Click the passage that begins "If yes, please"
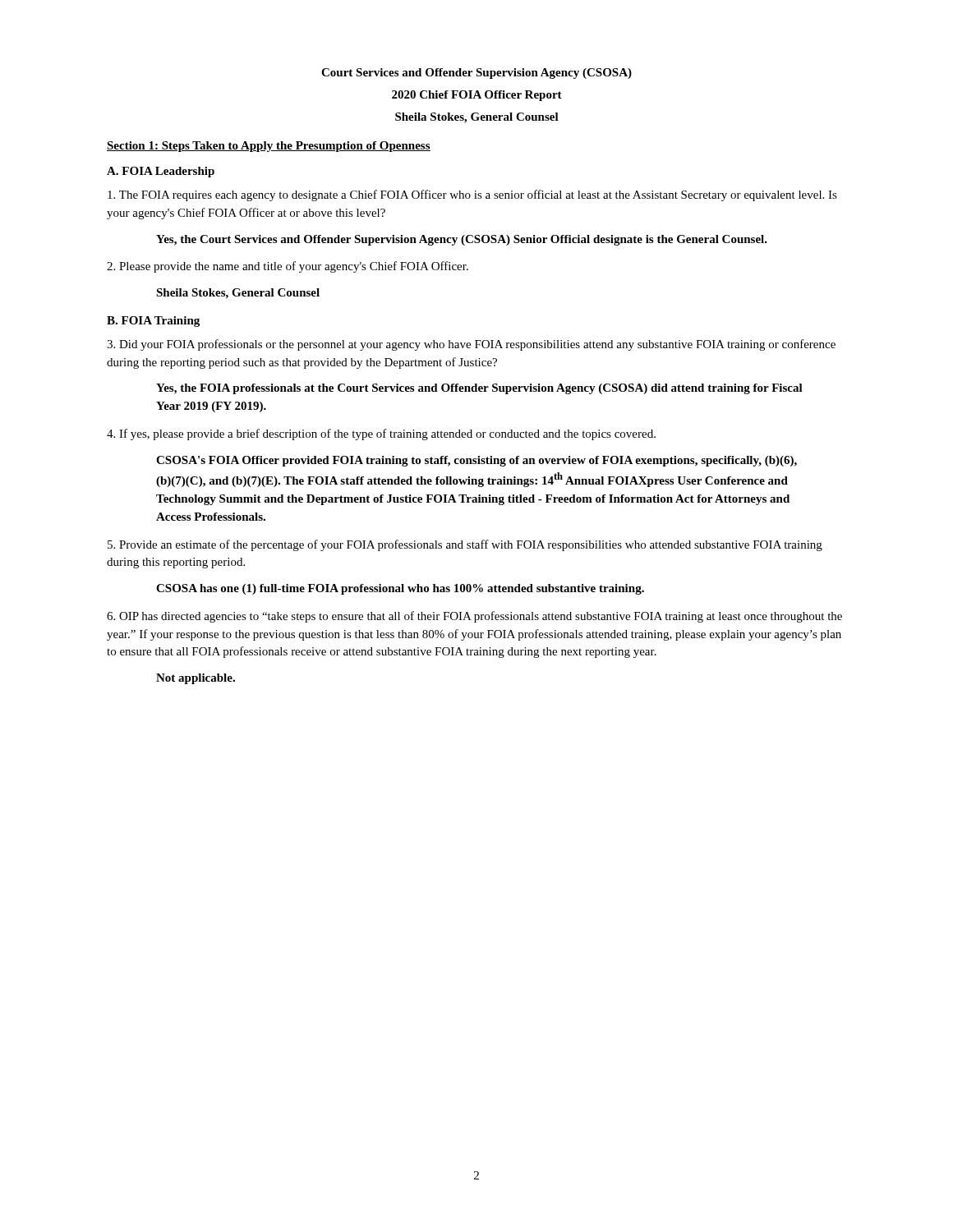The width and height of the screenshot is (953, 1232). [x=476, y=434]
